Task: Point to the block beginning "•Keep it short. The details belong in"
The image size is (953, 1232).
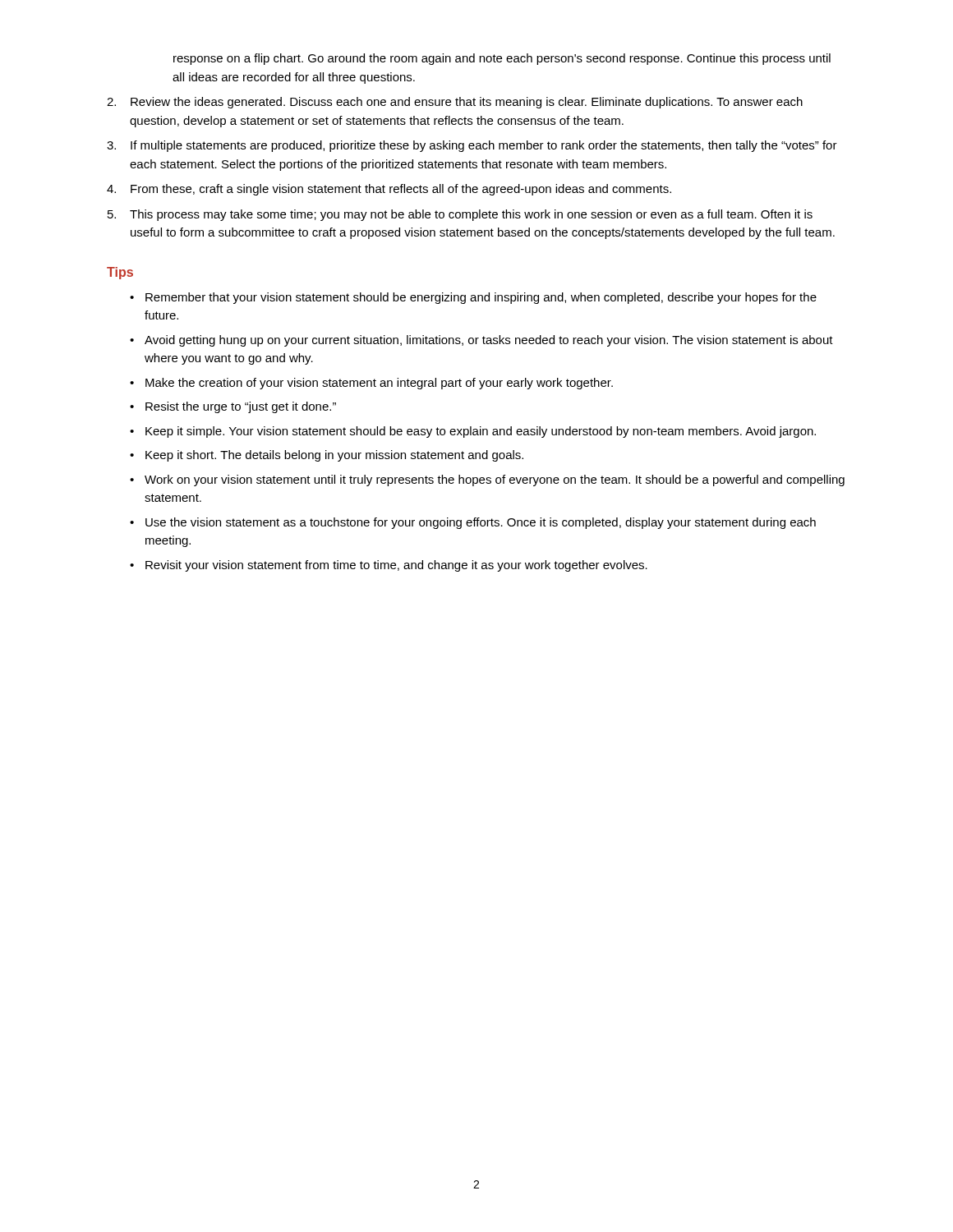Action: tap(327, 455)
